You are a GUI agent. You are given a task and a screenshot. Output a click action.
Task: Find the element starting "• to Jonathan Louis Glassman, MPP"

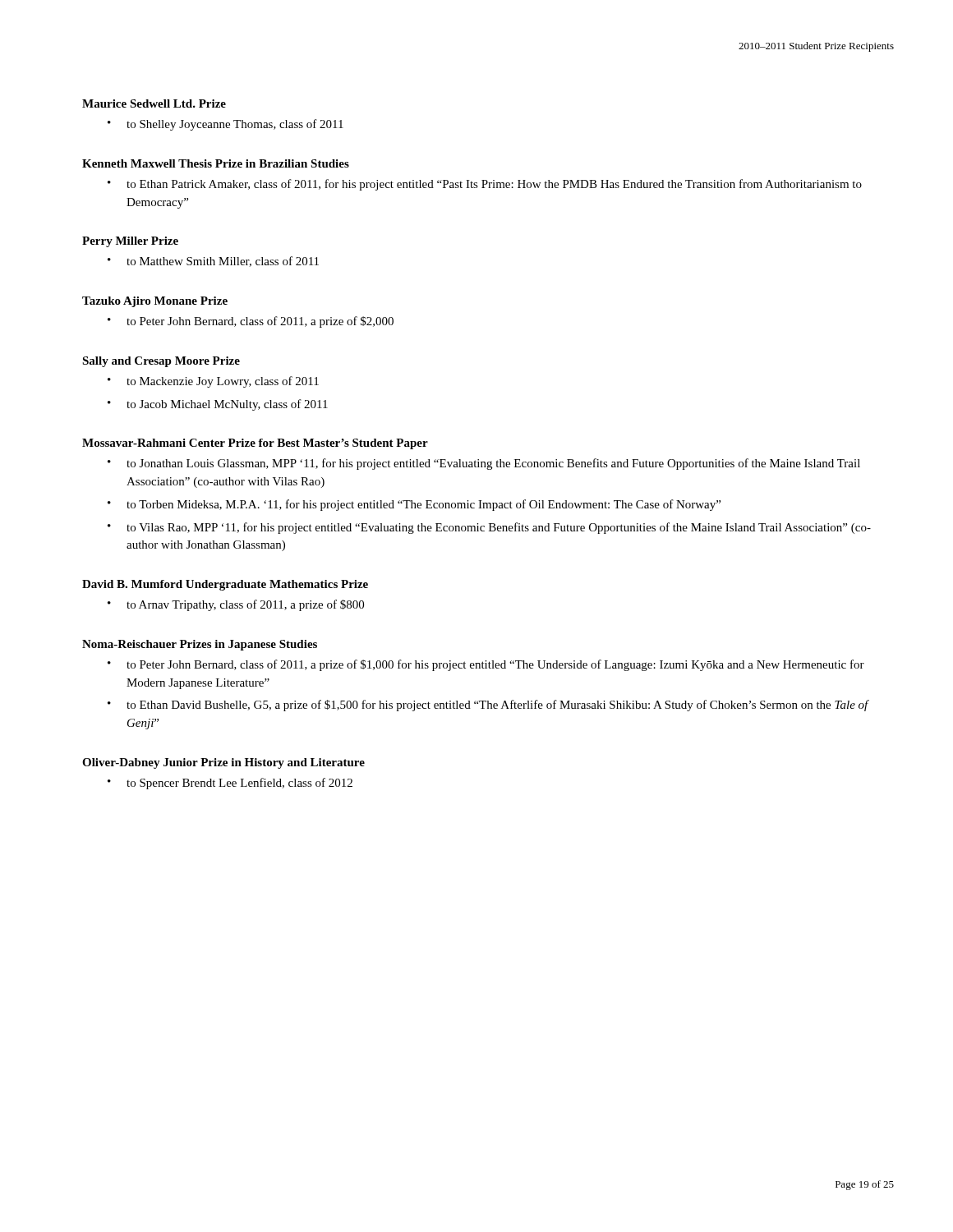[489, 473]
